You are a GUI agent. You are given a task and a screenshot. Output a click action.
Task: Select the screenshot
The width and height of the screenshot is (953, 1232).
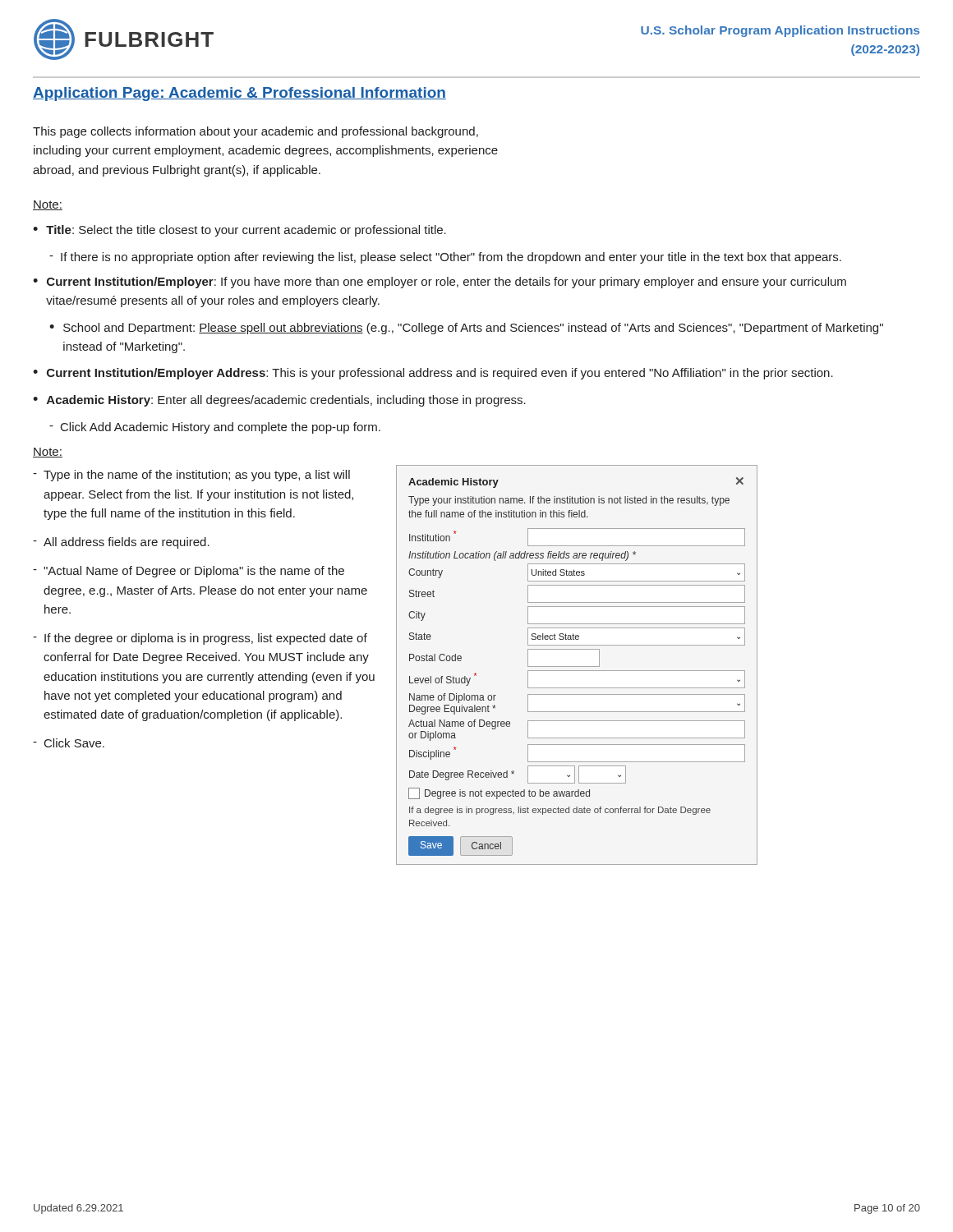pyautogui.click(x=658, y=665)
